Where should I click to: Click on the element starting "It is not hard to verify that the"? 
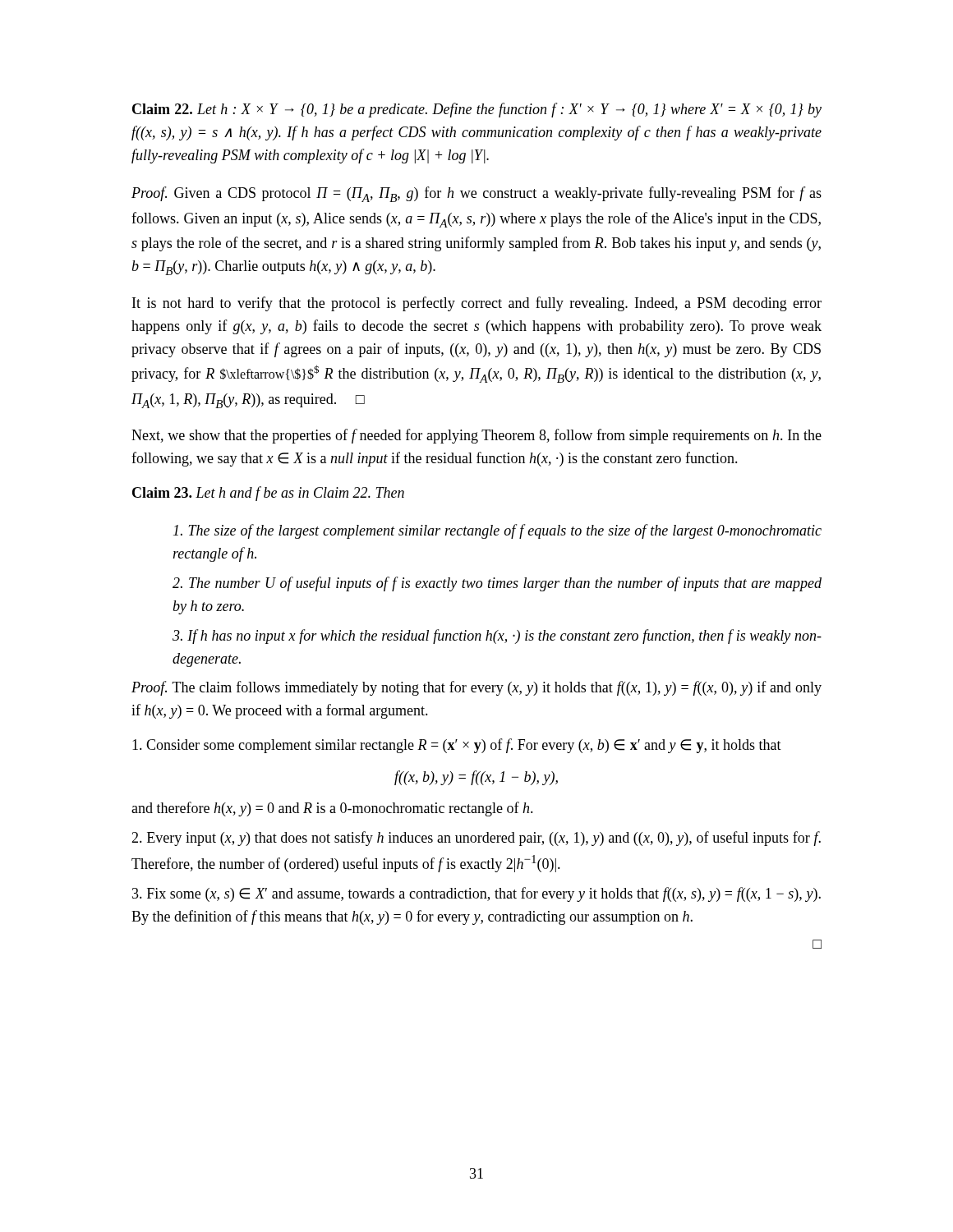point(476,352)
